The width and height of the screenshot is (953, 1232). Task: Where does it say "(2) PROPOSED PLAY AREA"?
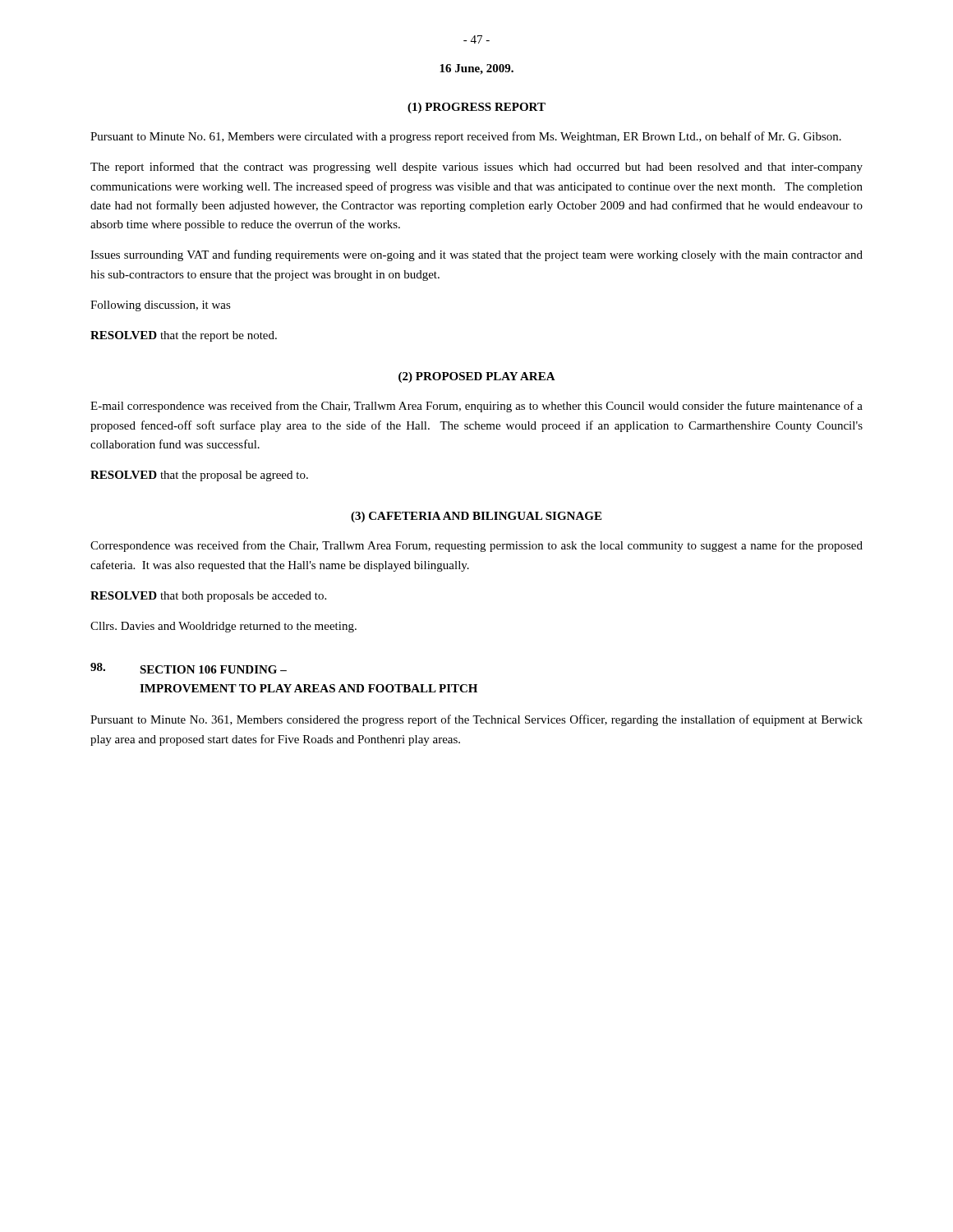click(476, 376)
